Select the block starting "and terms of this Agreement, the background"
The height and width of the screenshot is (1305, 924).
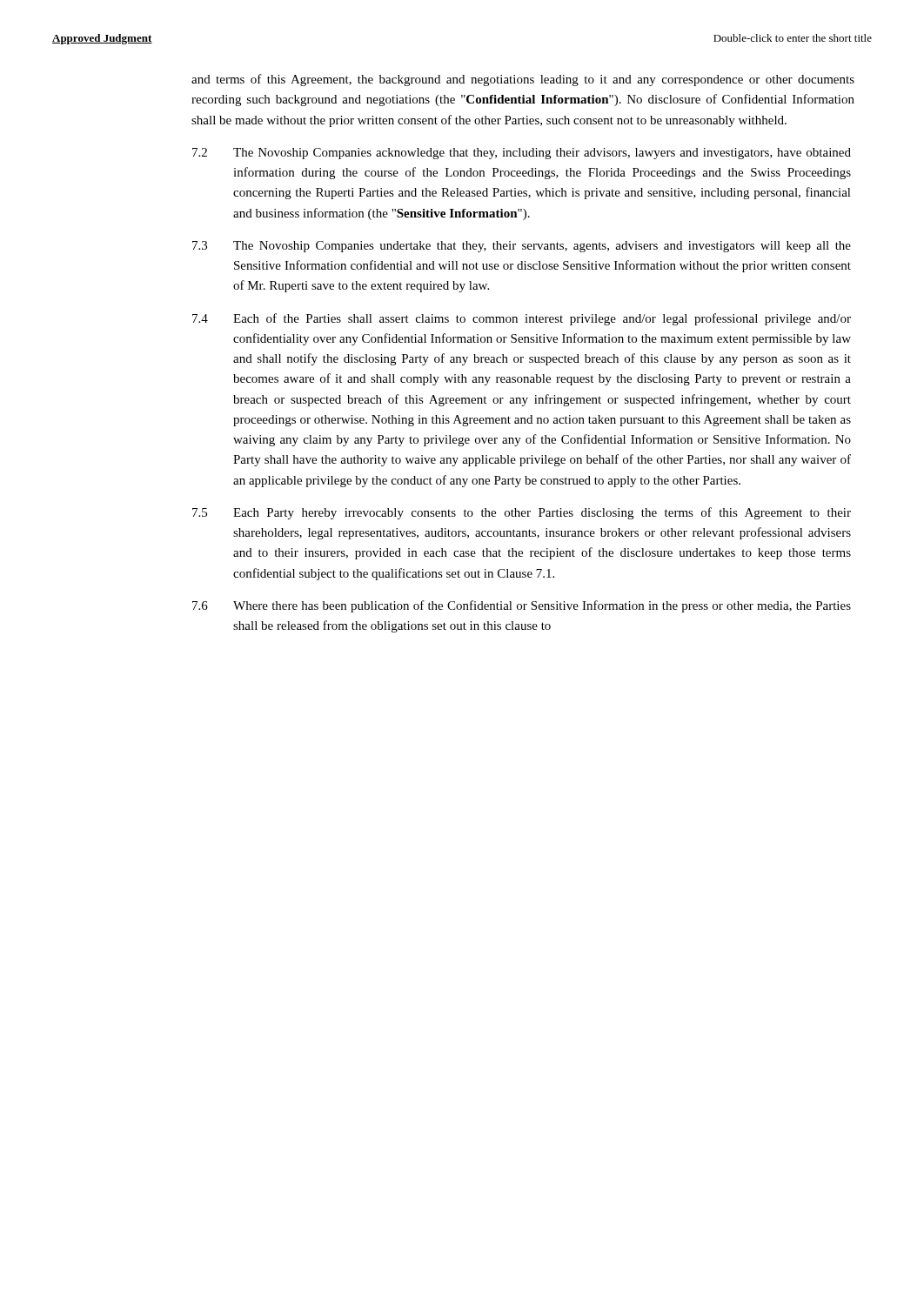coord(523,99)
